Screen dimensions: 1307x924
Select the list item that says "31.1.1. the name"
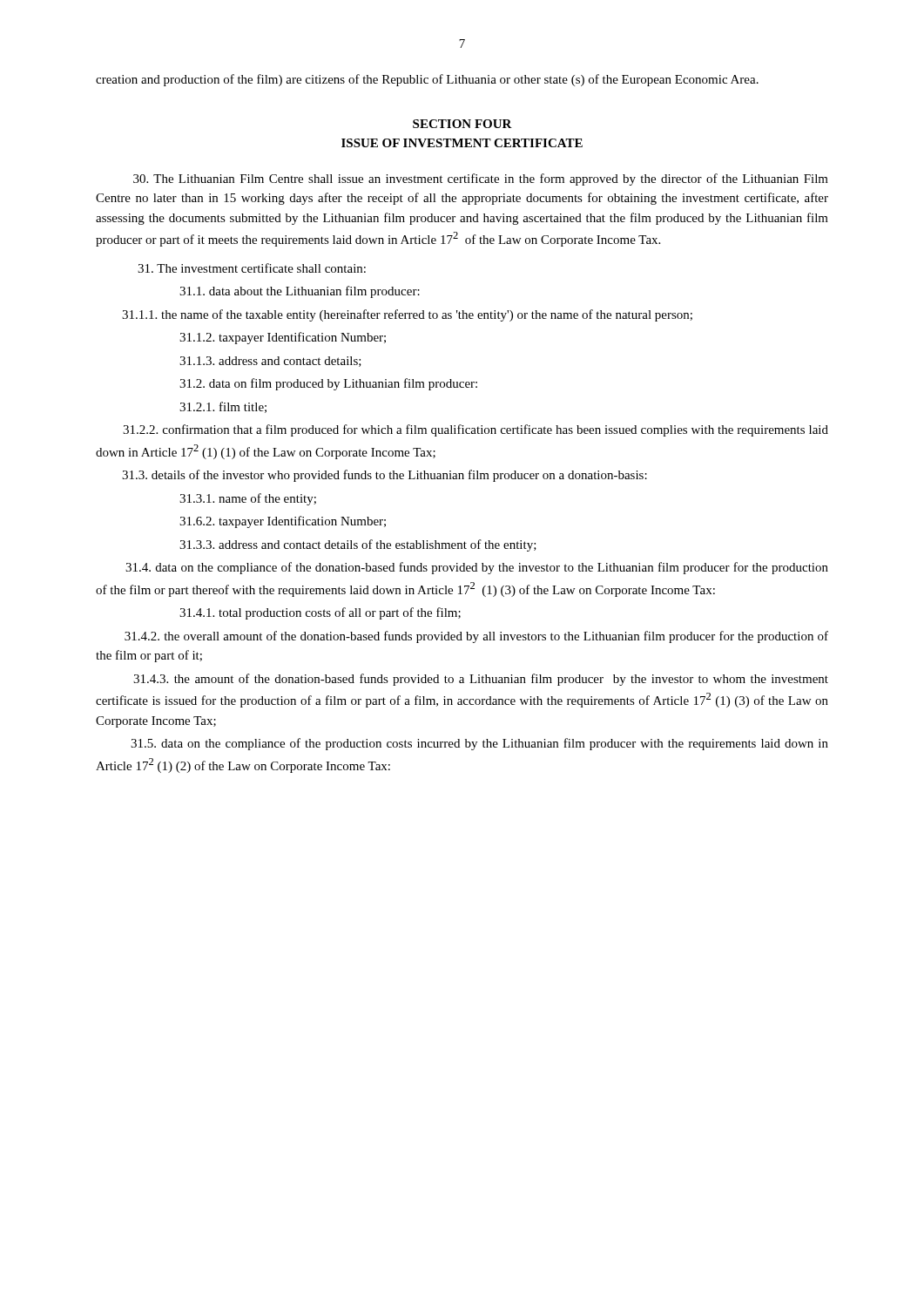pos(395,314)
